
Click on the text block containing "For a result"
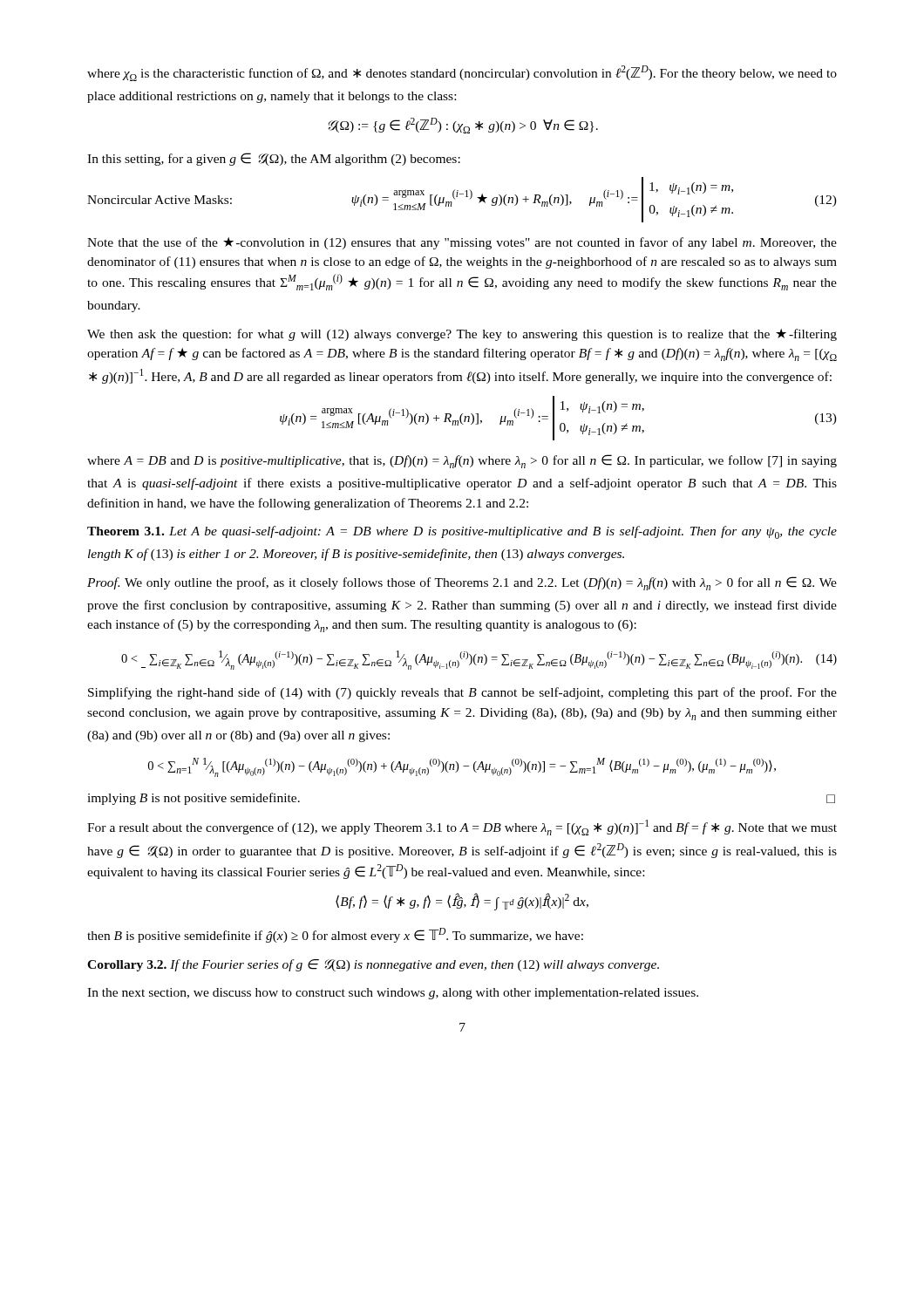tap(462, 849)
